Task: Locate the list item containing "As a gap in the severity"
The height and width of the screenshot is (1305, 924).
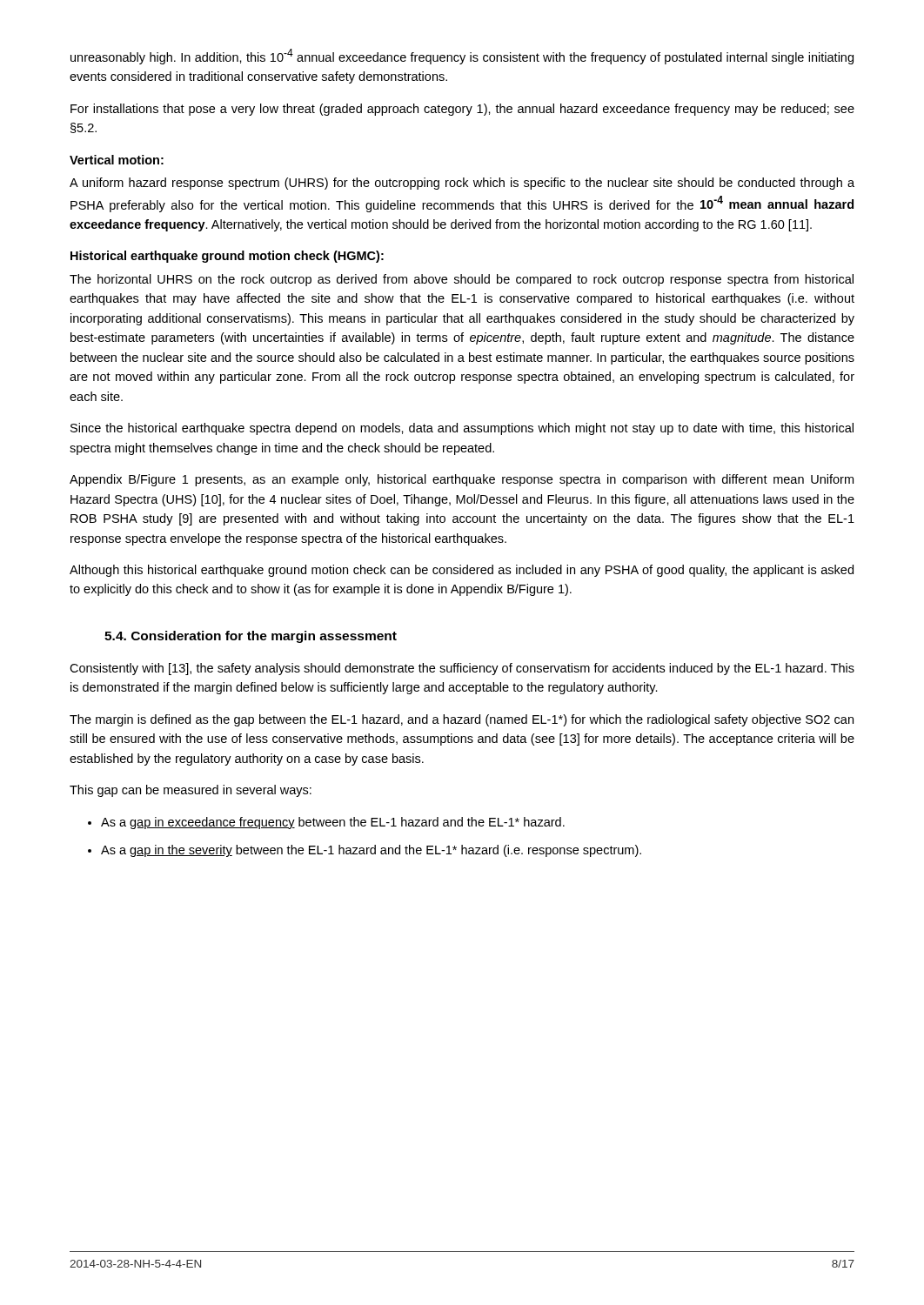Action: coord(462,850)
